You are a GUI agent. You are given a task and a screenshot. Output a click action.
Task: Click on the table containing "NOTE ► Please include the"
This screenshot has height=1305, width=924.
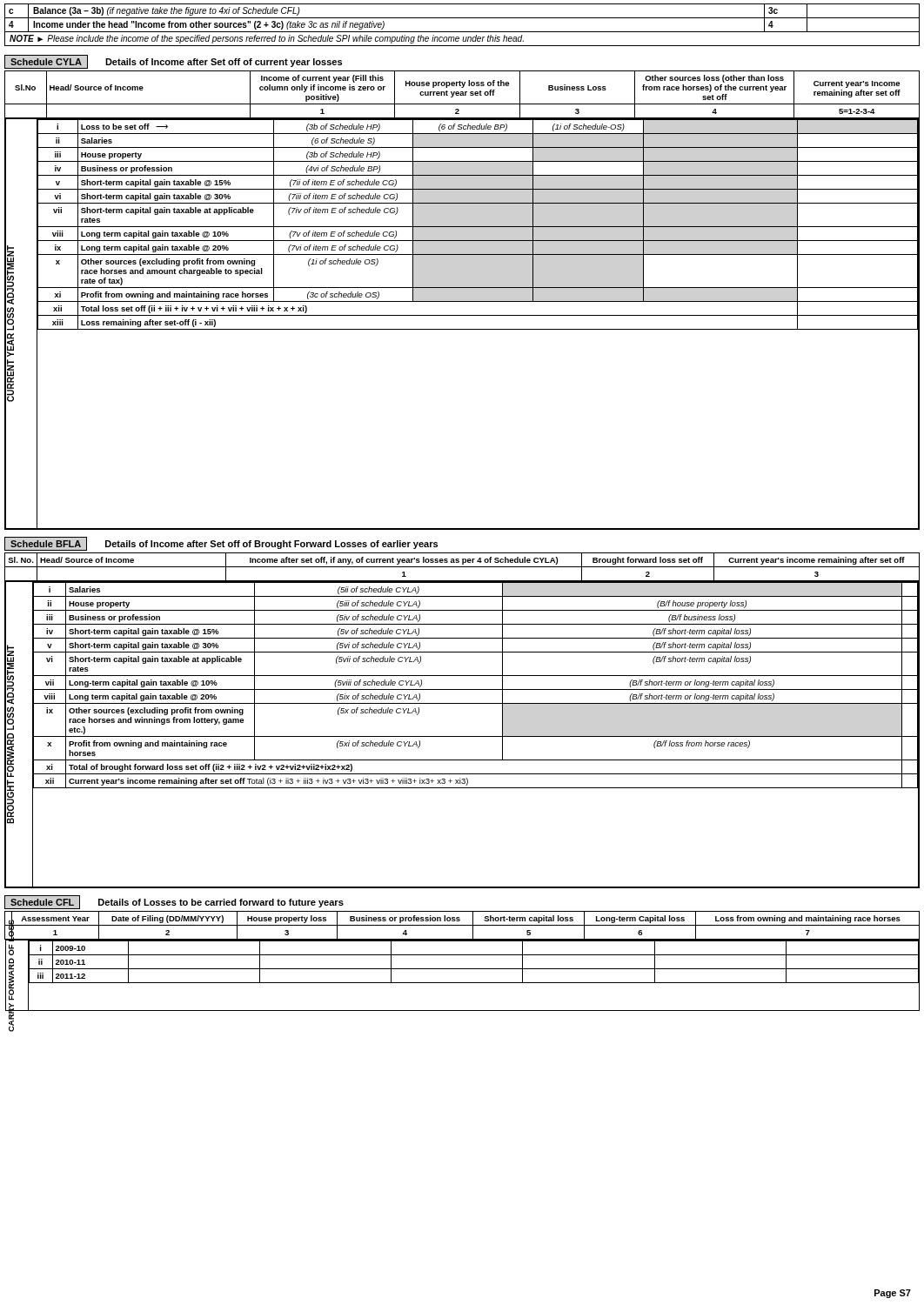click(x=462, y=25)
